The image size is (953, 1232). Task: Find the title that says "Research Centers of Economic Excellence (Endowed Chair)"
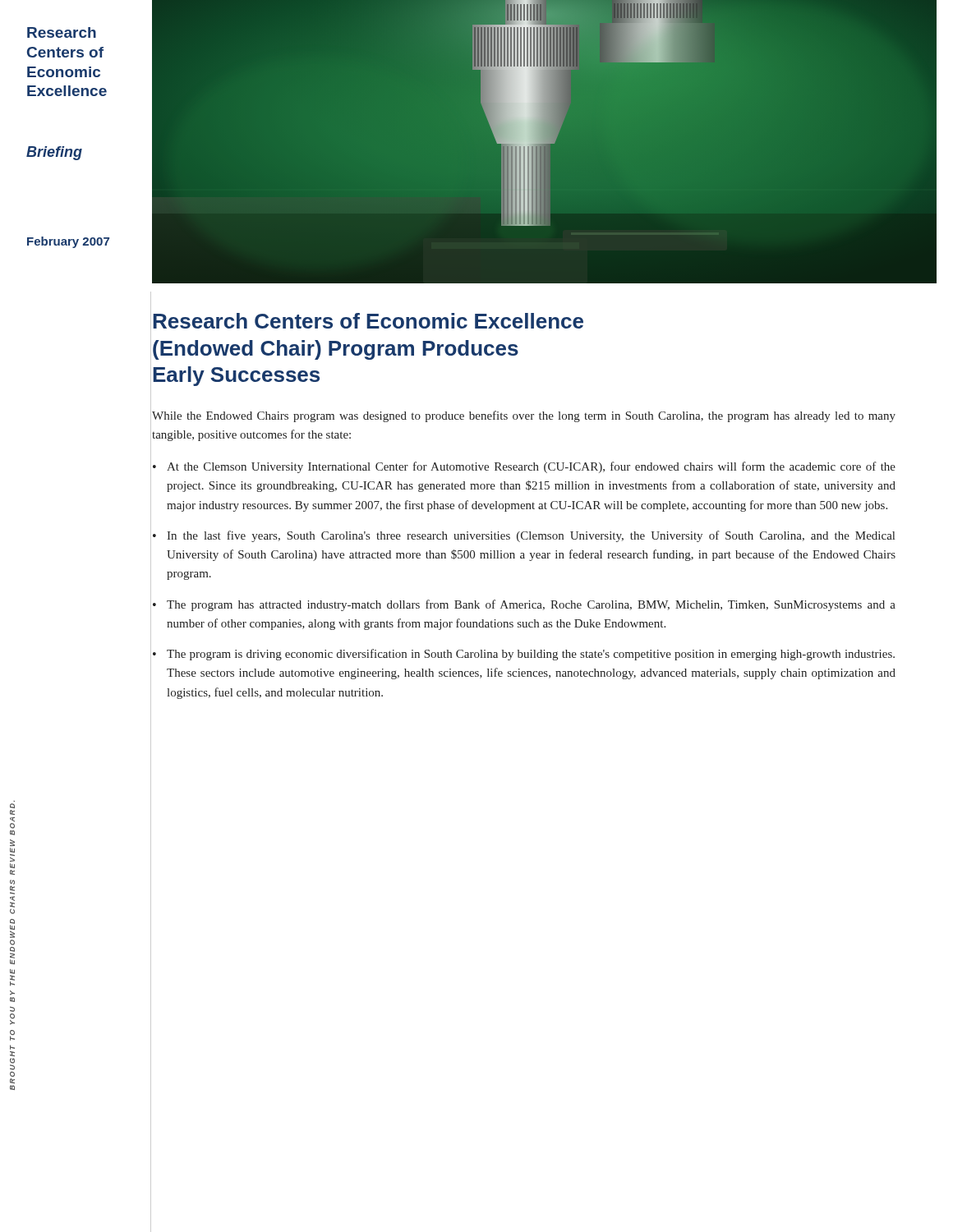[x=368, y=348]
